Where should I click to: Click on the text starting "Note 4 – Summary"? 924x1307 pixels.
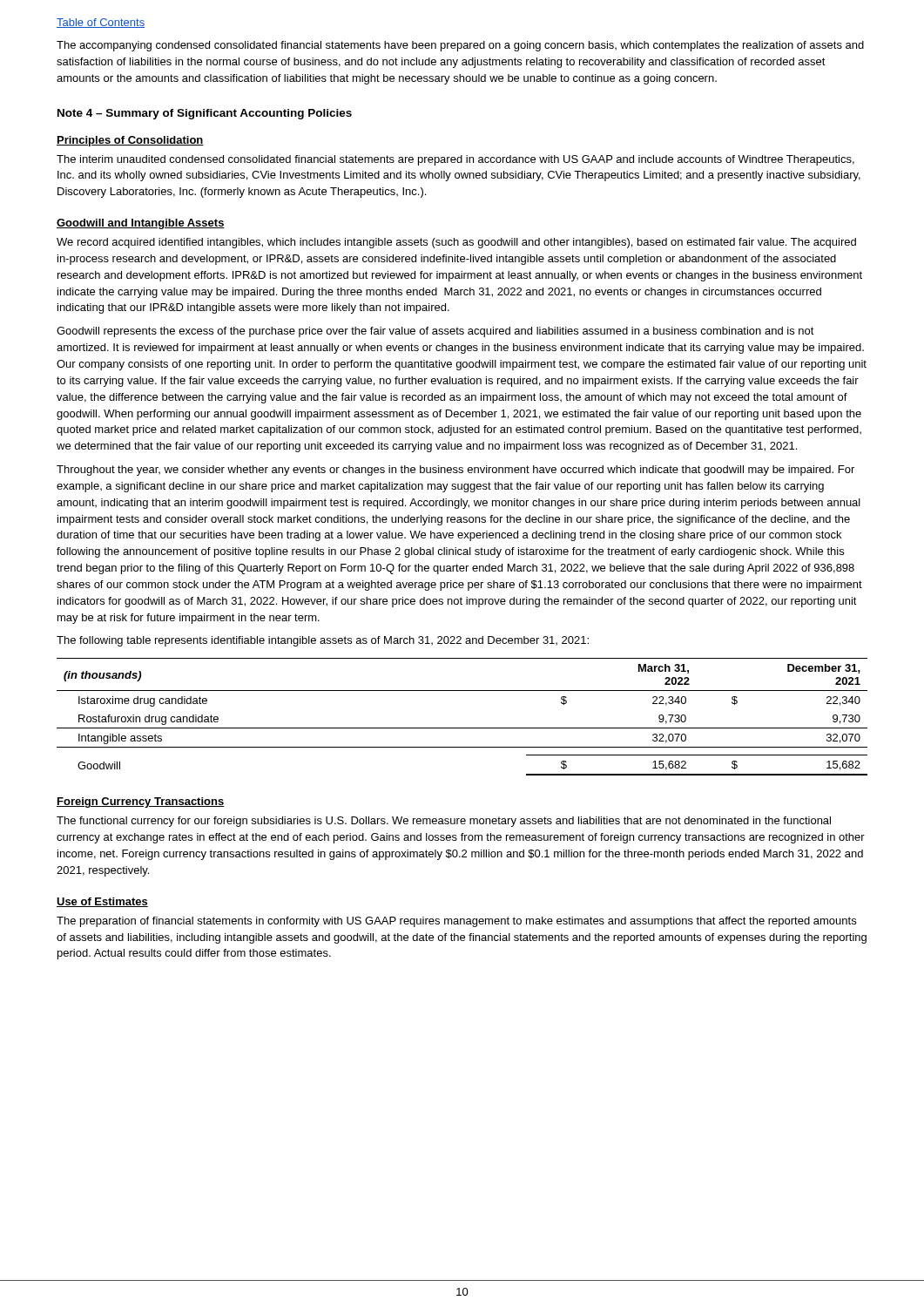point(204,112)
